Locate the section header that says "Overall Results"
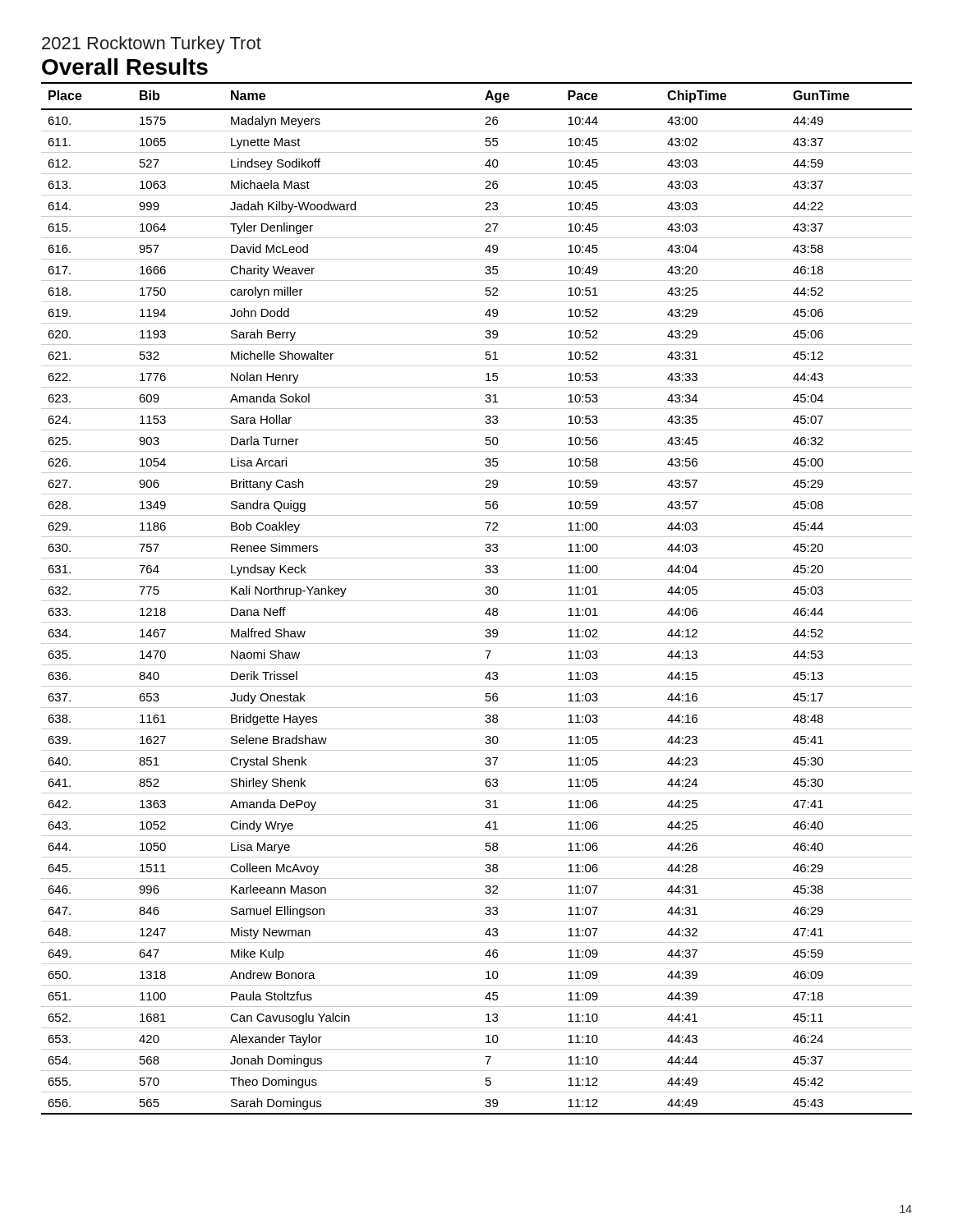The image size is (953, 1232). click(125, 67)
